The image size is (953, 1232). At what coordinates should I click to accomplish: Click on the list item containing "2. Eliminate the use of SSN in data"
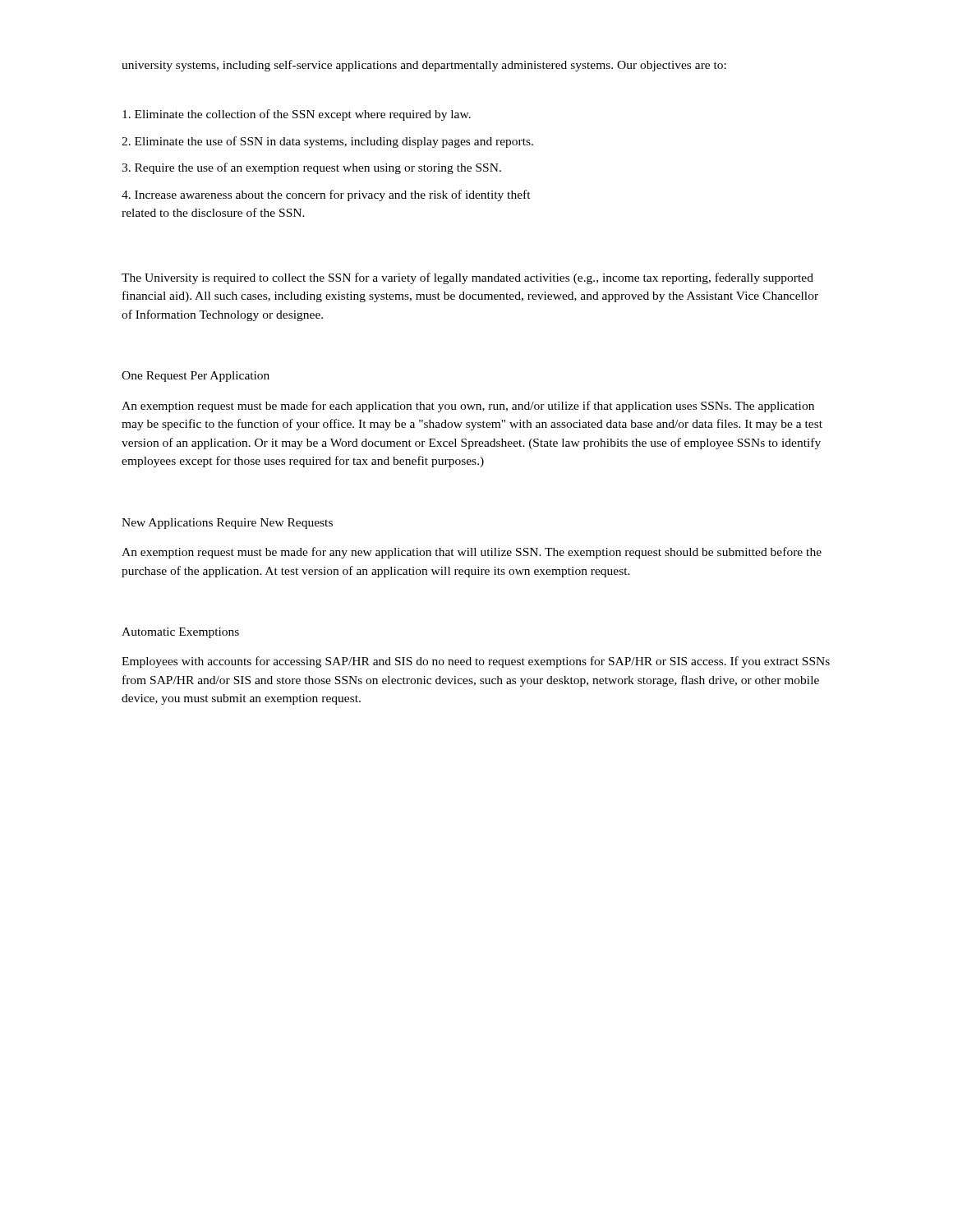pyautogui.click(x=328, y=141)
